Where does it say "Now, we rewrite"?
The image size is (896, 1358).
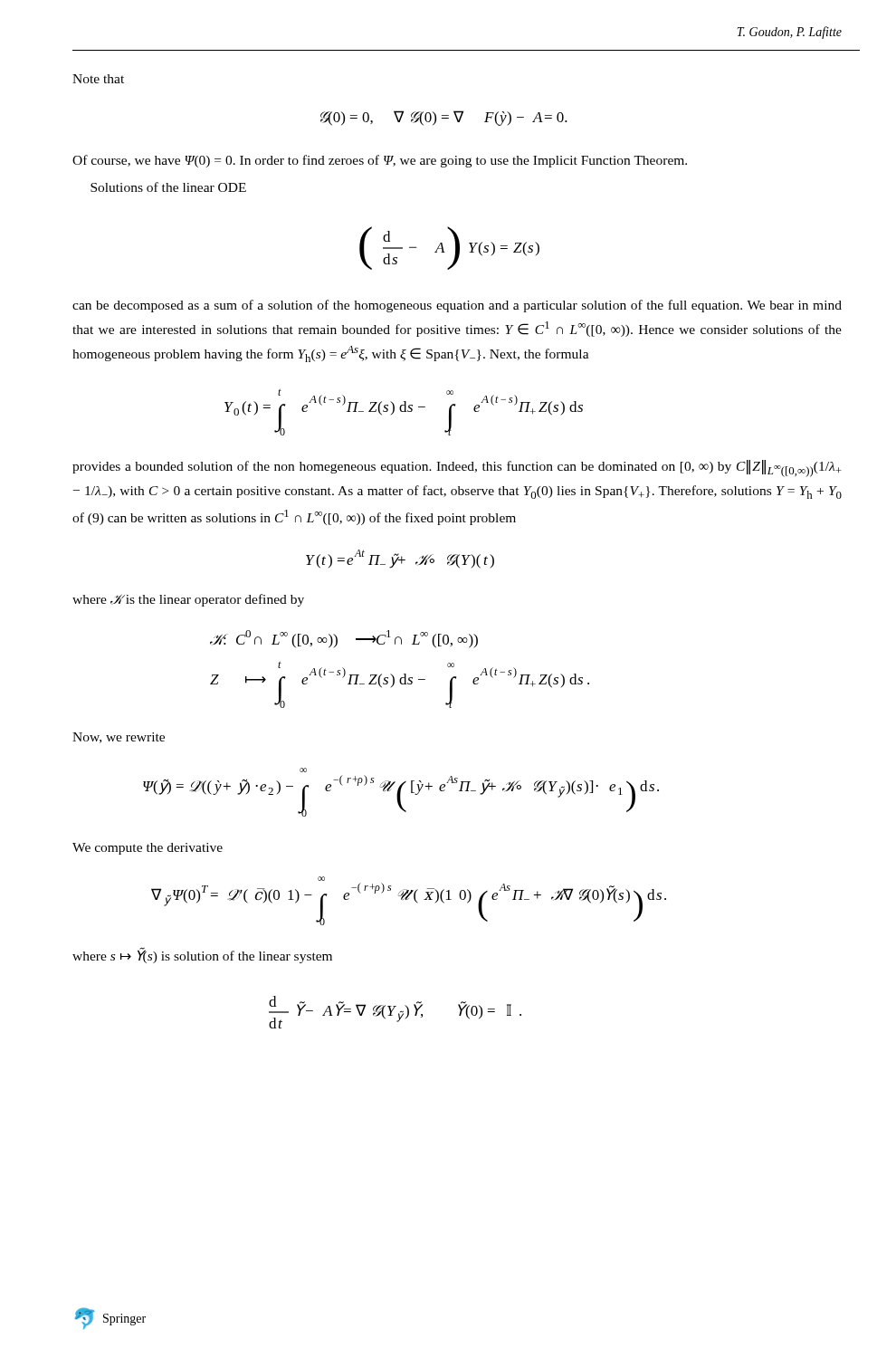pyautogui.click(x=119, y=736)
